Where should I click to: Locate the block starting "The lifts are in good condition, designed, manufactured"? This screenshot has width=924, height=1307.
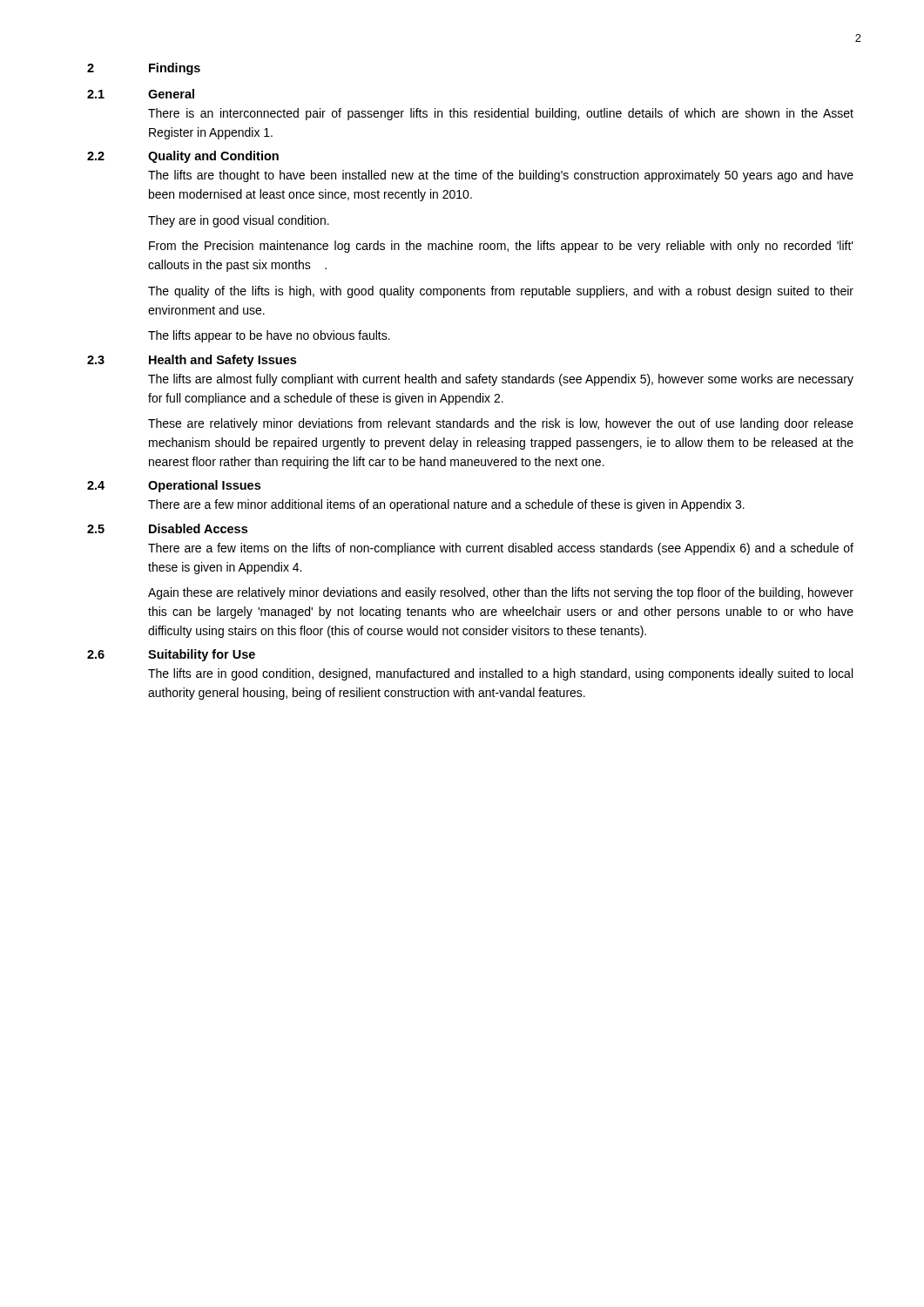tap(501, 684)
